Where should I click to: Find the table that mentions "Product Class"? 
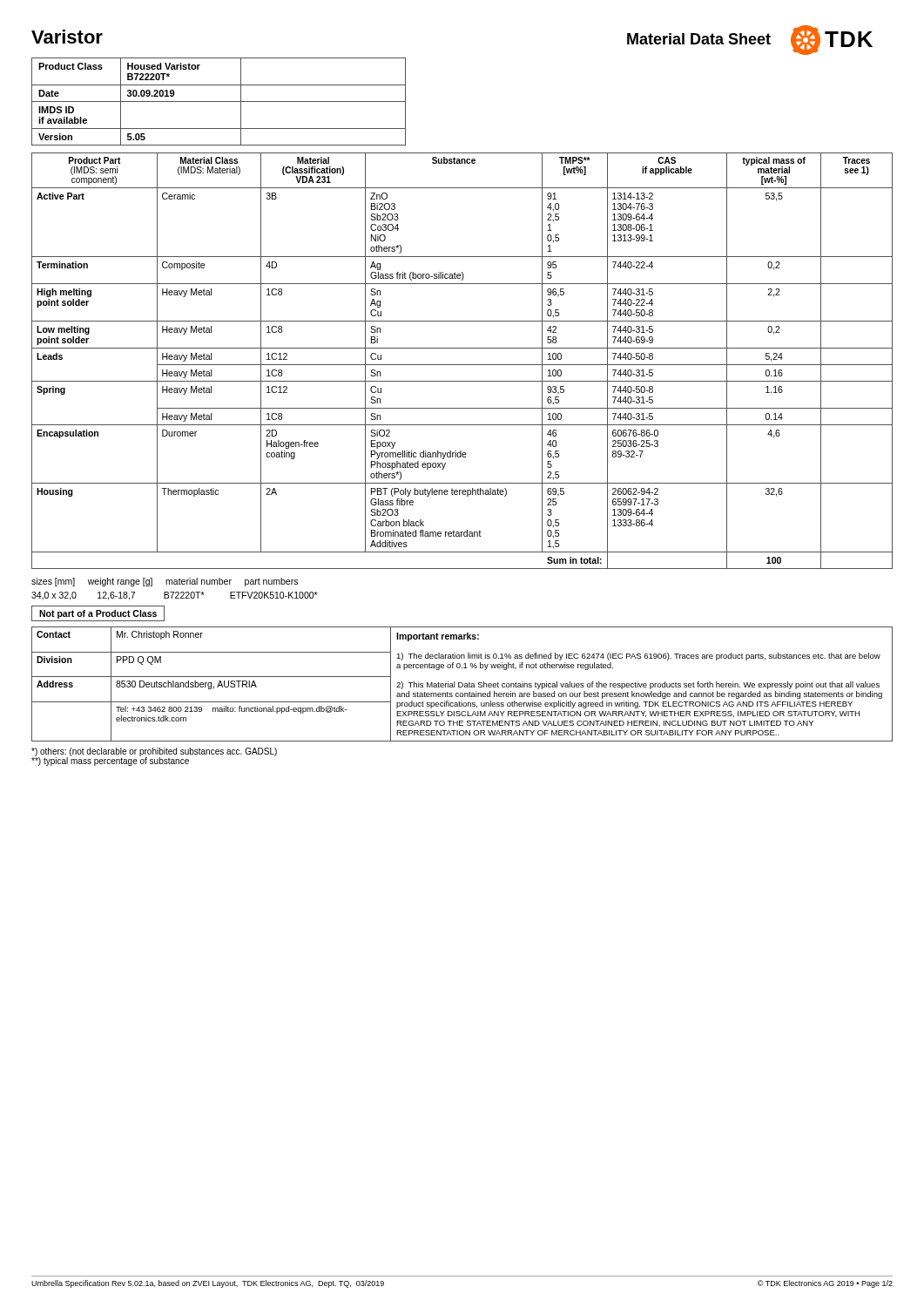tap(462, 101)
